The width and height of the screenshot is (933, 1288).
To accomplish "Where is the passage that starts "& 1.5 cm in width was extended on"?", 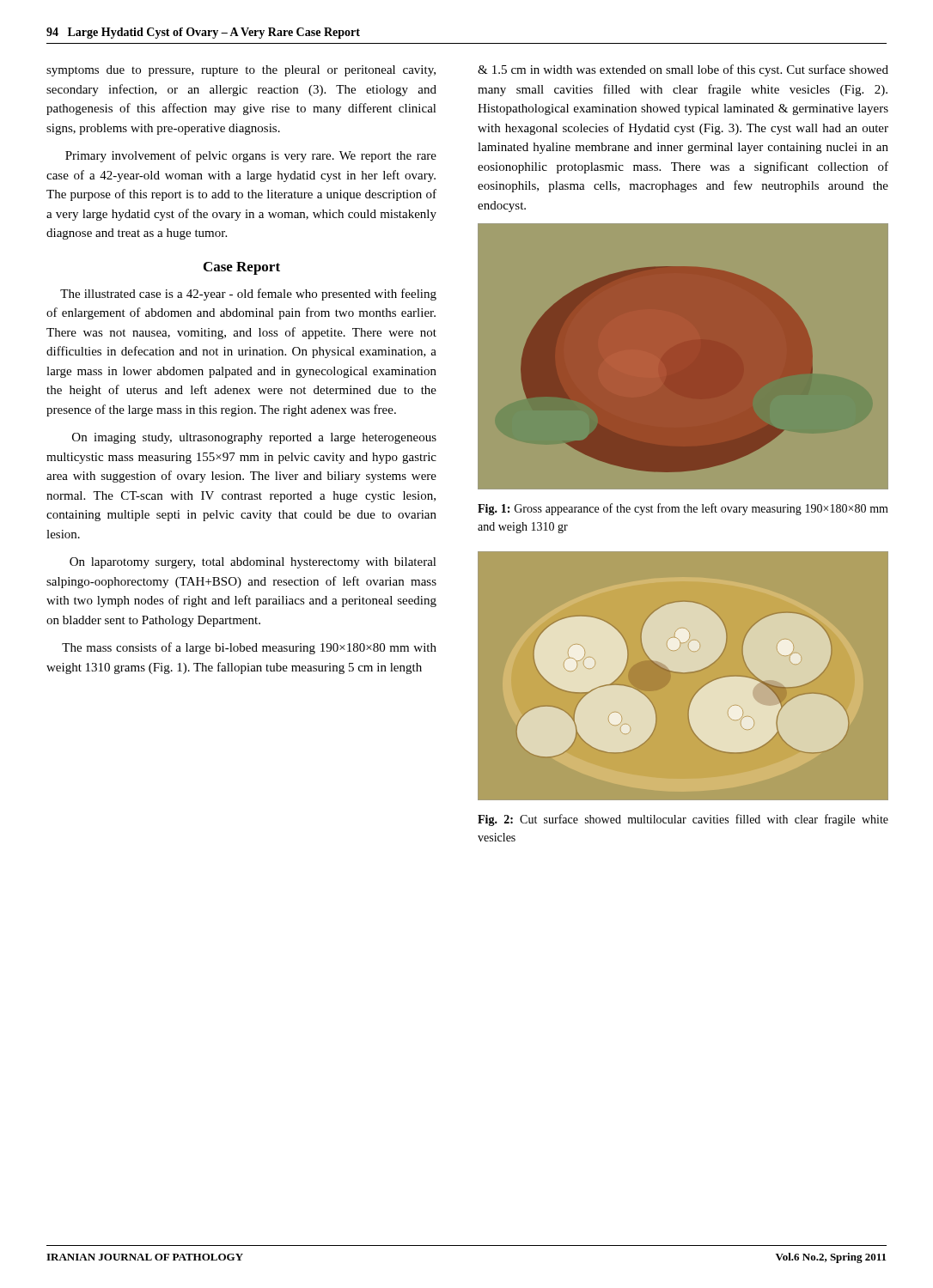I will click(x=683, y=137).
